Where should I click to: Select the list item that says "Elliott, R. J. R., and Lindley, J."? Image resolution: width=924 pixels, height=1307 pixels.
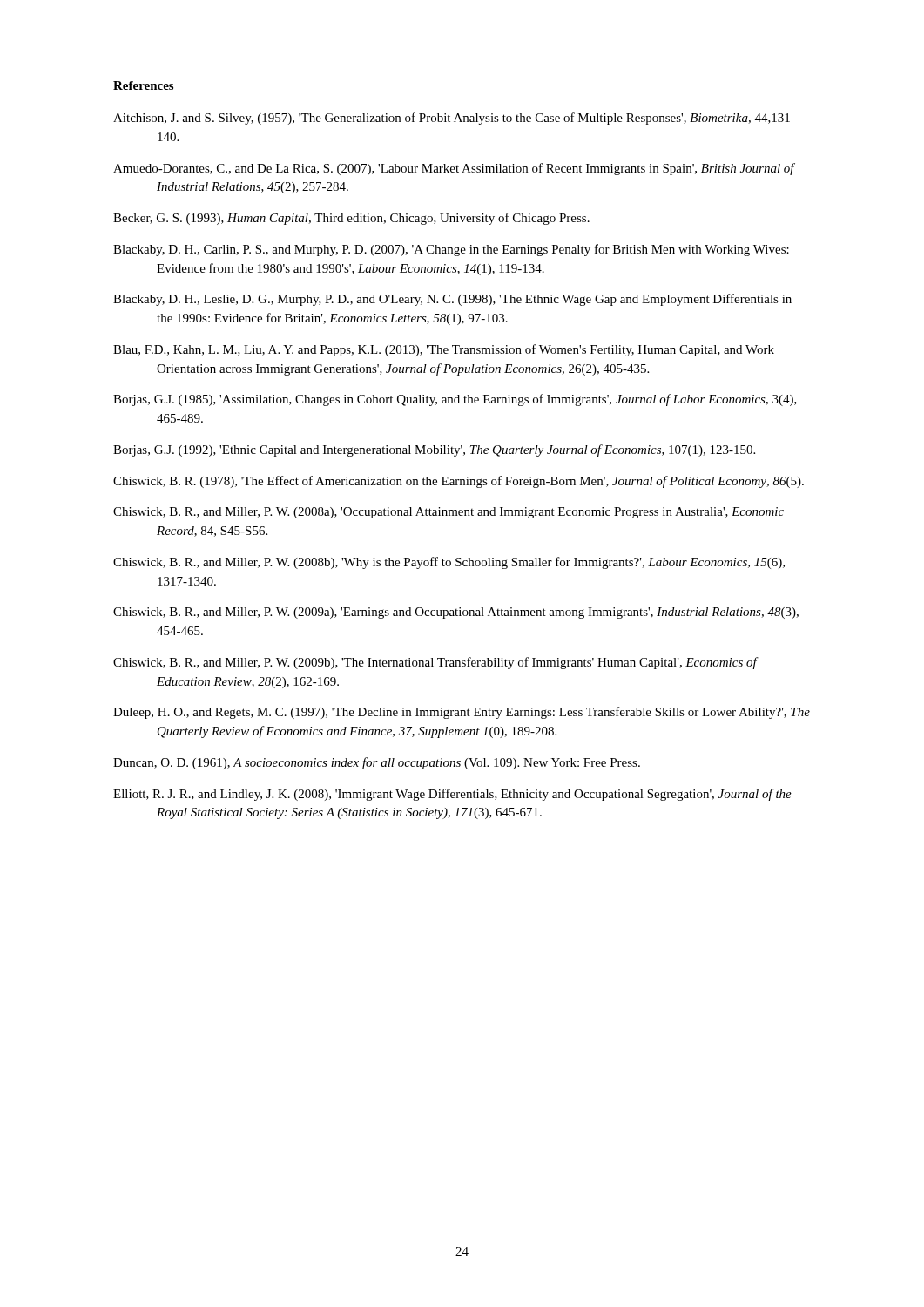pos(452,803)
